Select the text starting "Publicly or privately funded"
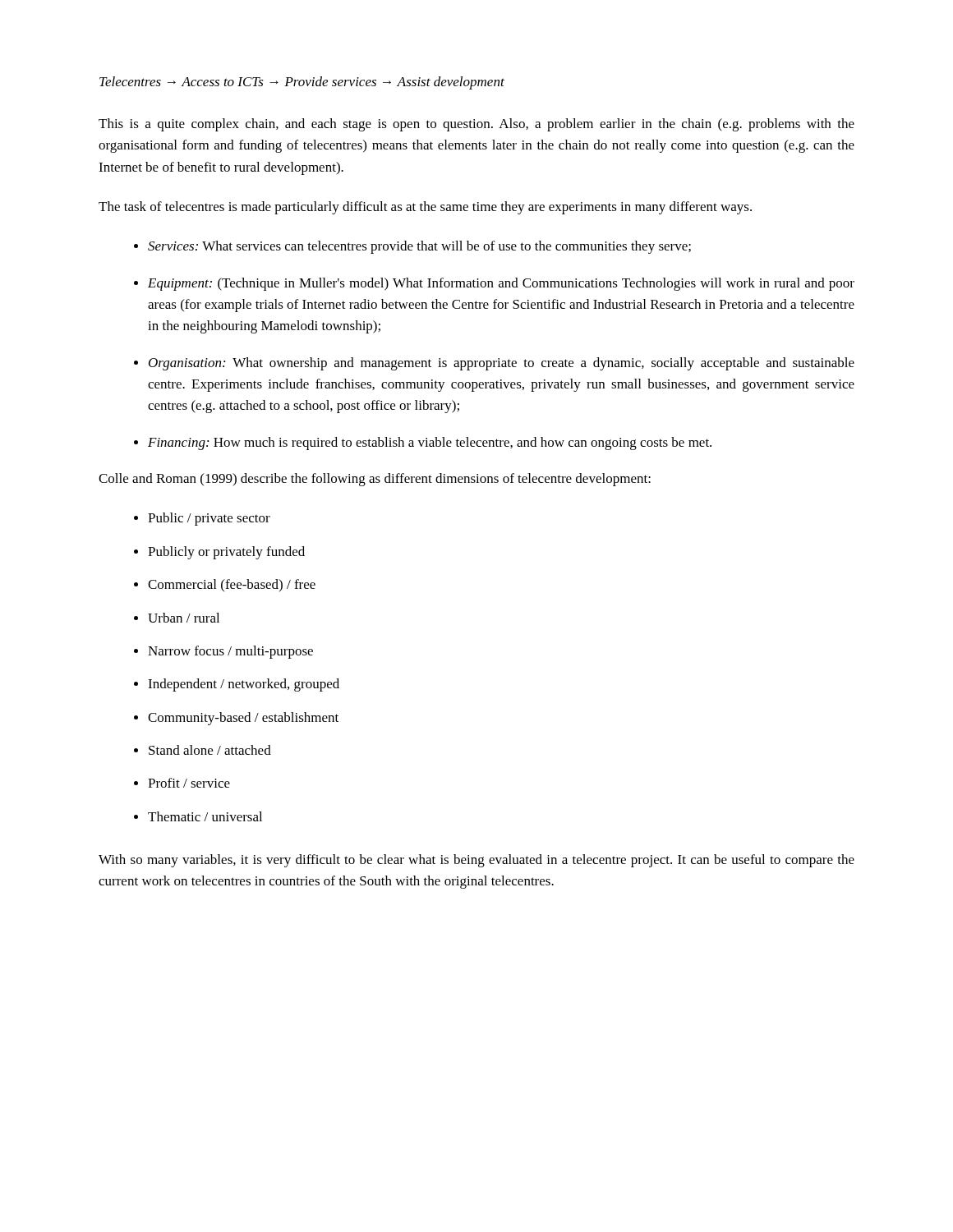The width and height of the screenshot is (953, 1232). tap(226, 551)
